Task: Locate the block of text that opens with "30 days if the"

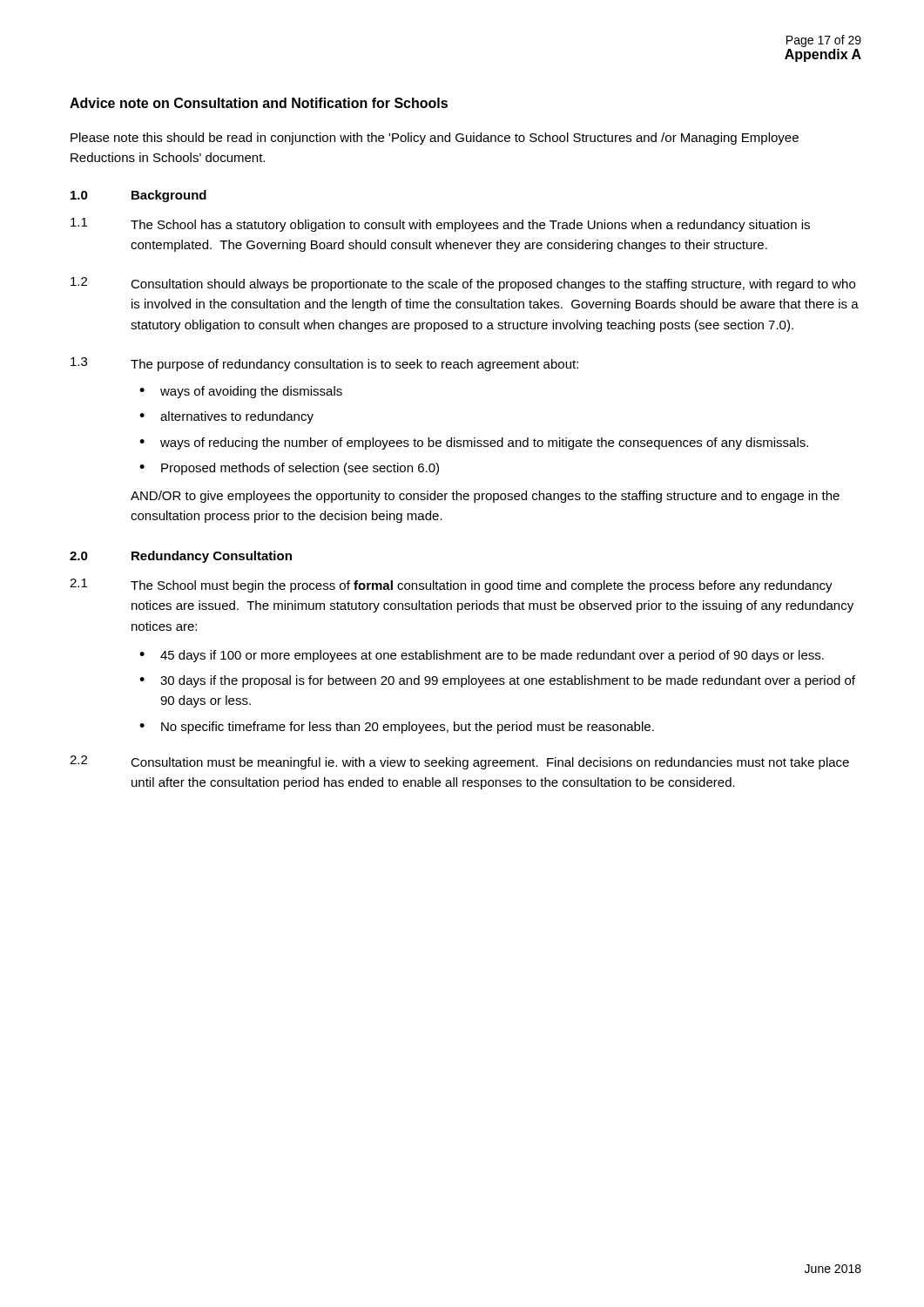Action: click(x=511, y=690)
